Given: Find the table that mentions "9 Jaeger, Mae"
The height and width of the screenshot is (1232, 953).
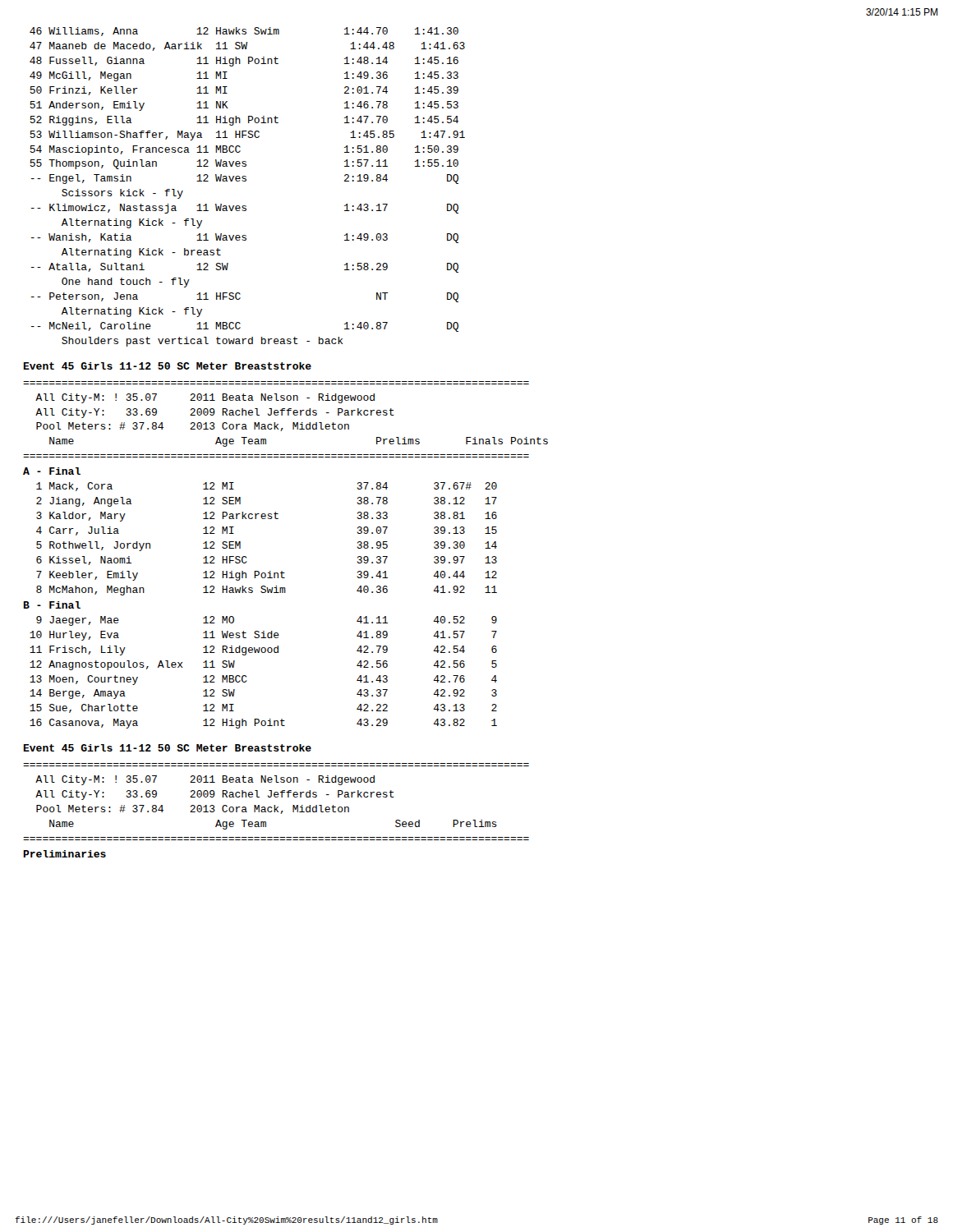Looking at the screenshot, I should point(479,672).
